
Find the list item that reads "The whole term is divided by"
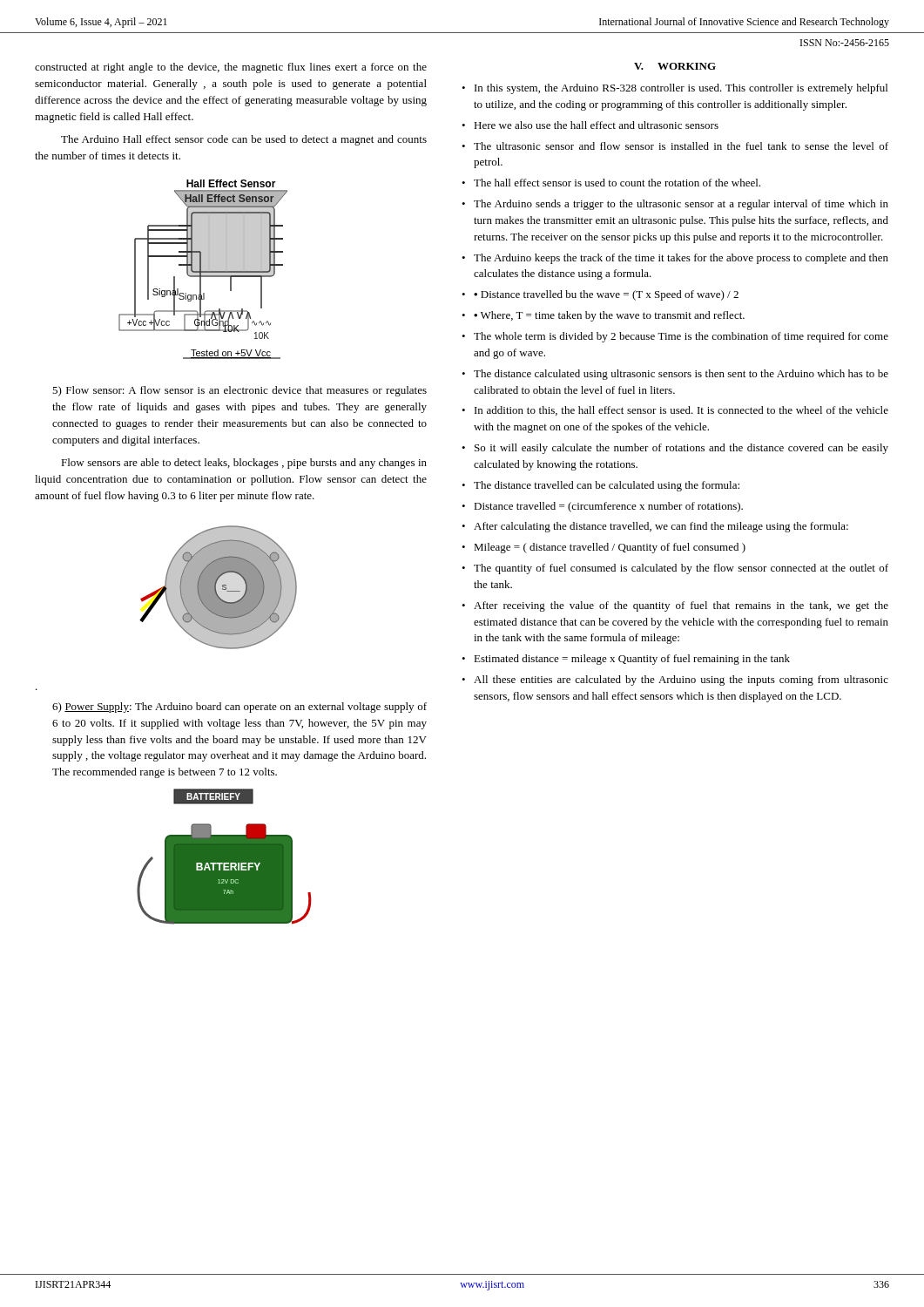point(681,344)
